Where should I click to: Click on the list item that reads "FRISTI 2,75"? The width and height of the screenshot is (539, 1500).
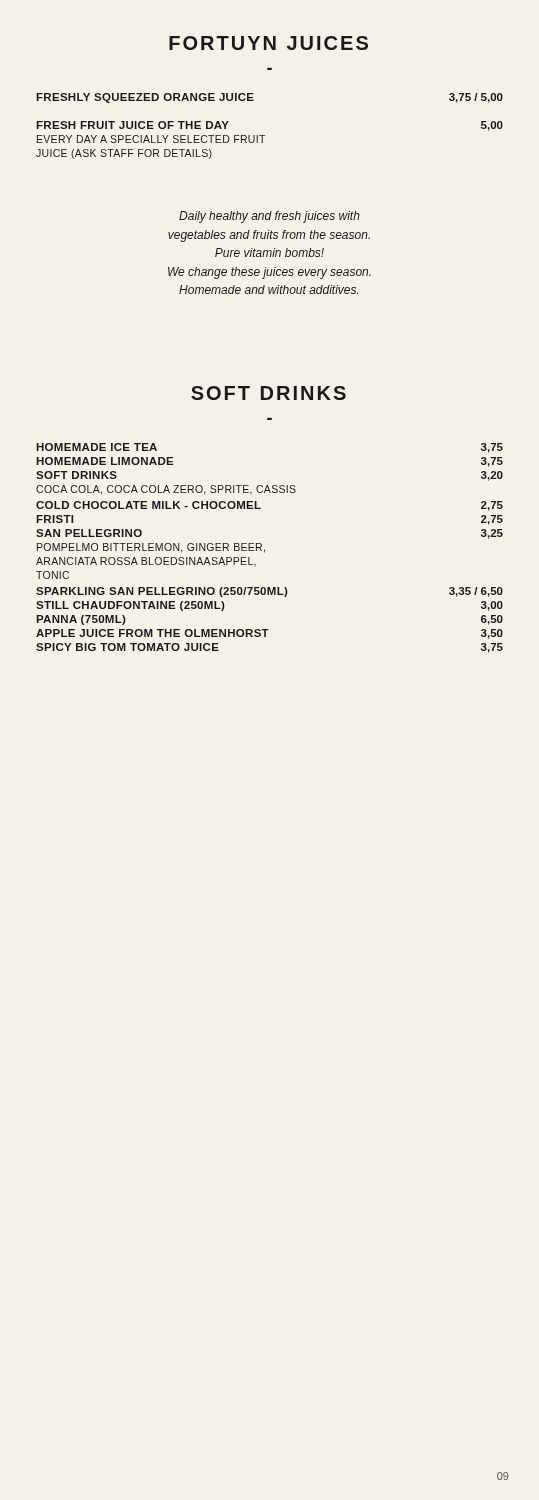click(x=54, y=520)
